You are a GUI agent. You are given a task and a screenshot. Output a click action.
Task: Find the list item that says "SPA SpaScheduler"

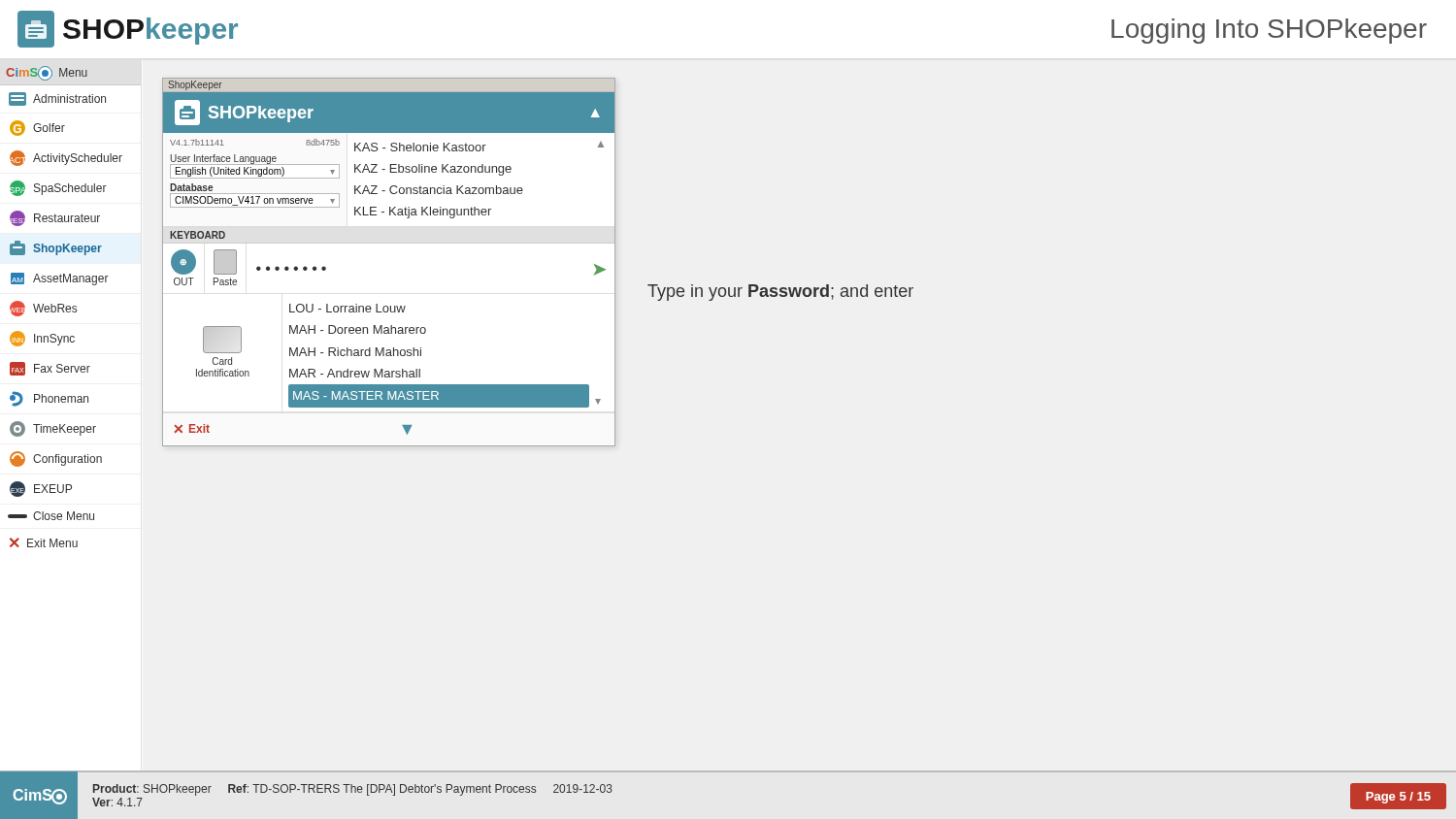pos(57,188)
